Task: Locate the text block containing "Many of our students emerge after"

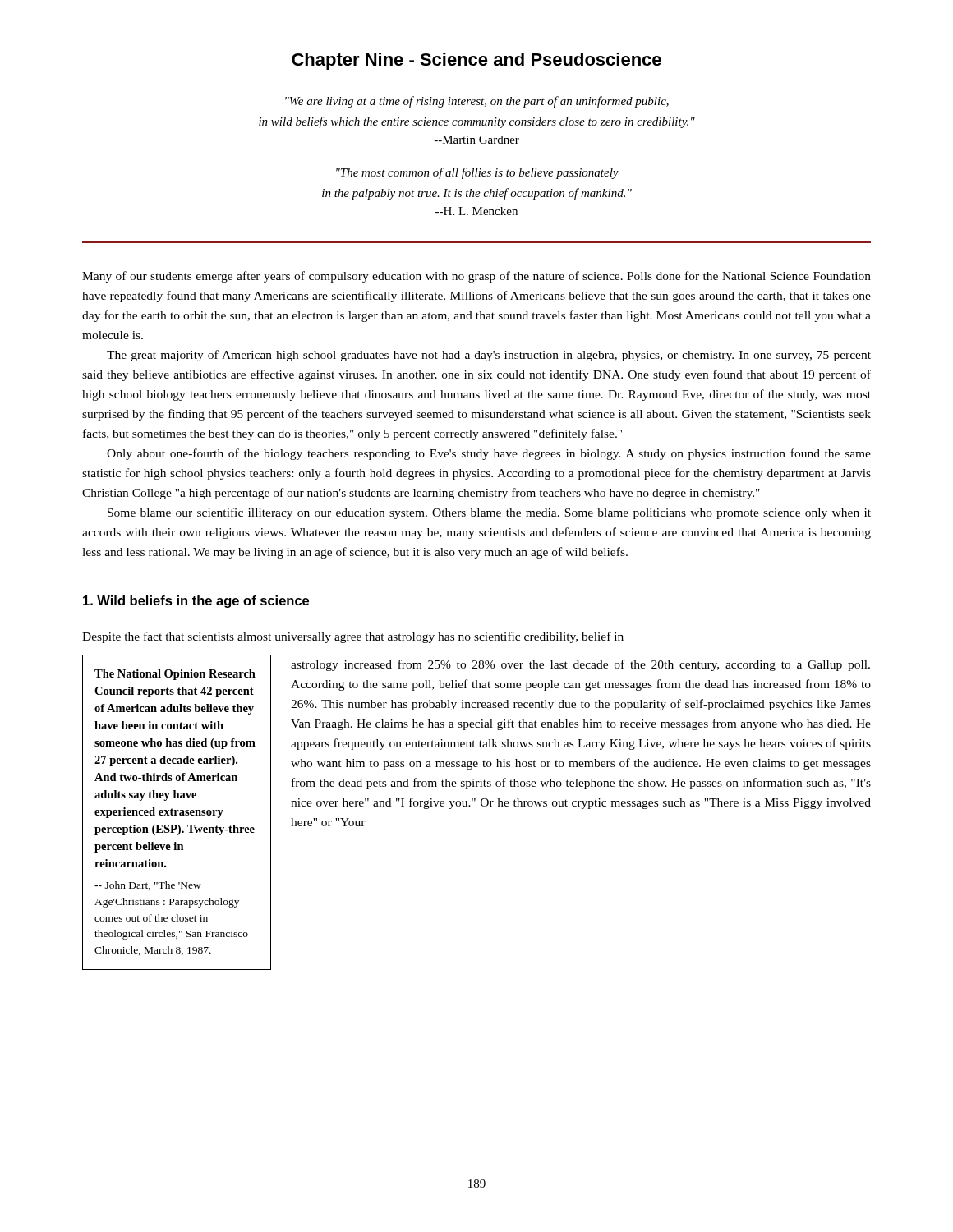Action: [476, 414]
